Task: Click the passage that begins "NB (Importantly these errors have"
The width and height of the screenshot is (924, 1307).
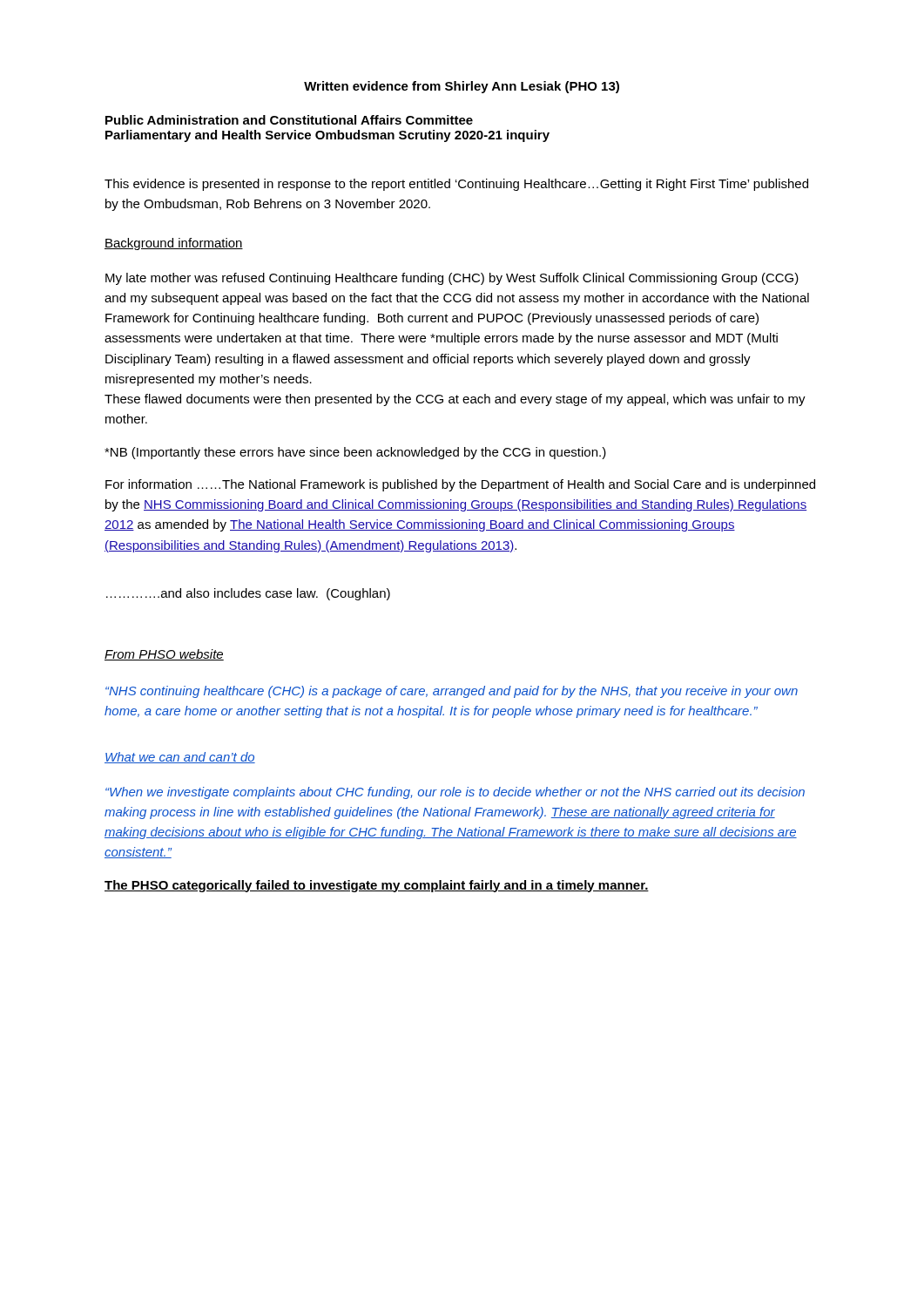Action: (355, 451)
